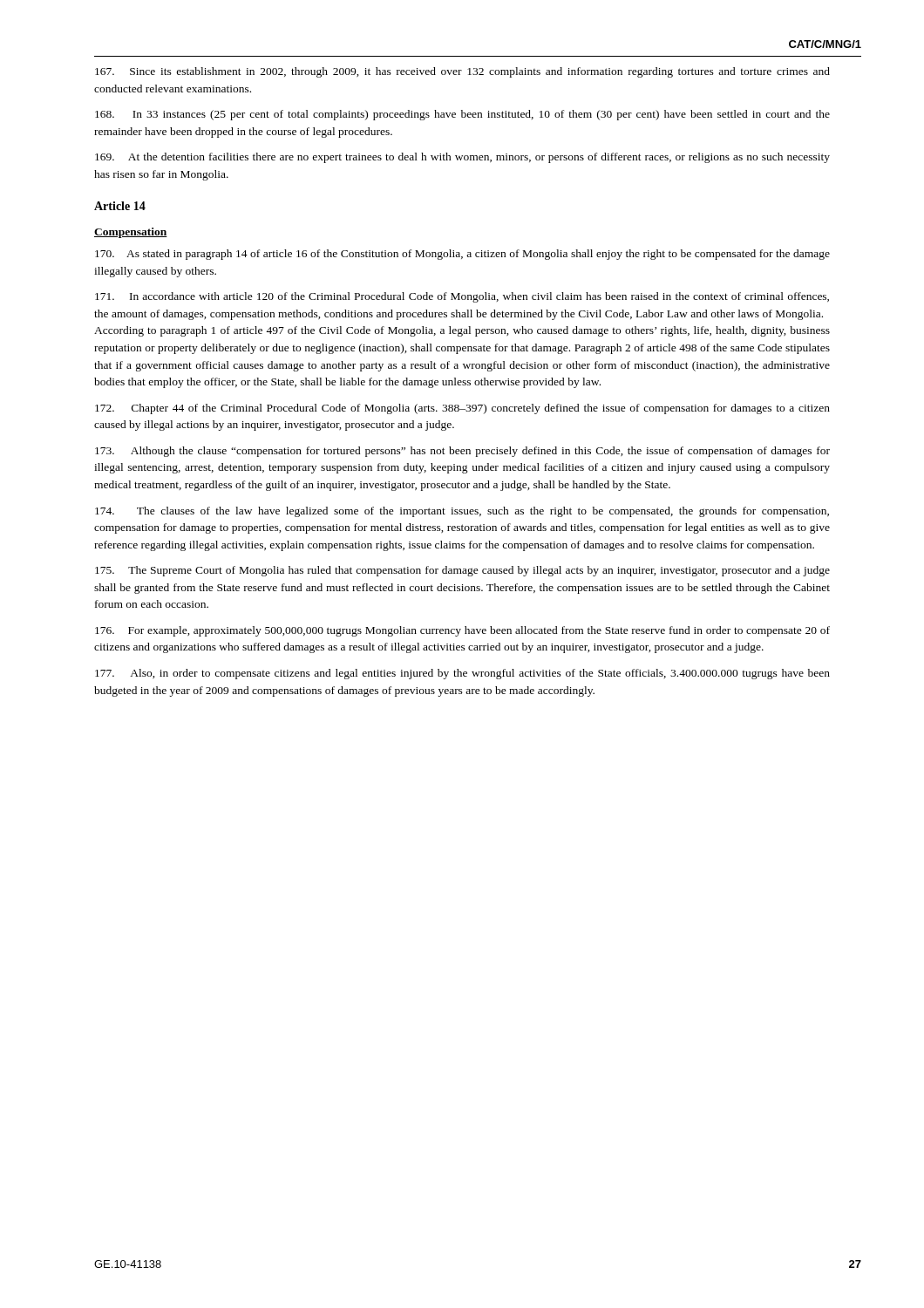Find the text block with the text "In accordance with article 120"
This screenshot has width=924, height=1308.
coord(462,339)
